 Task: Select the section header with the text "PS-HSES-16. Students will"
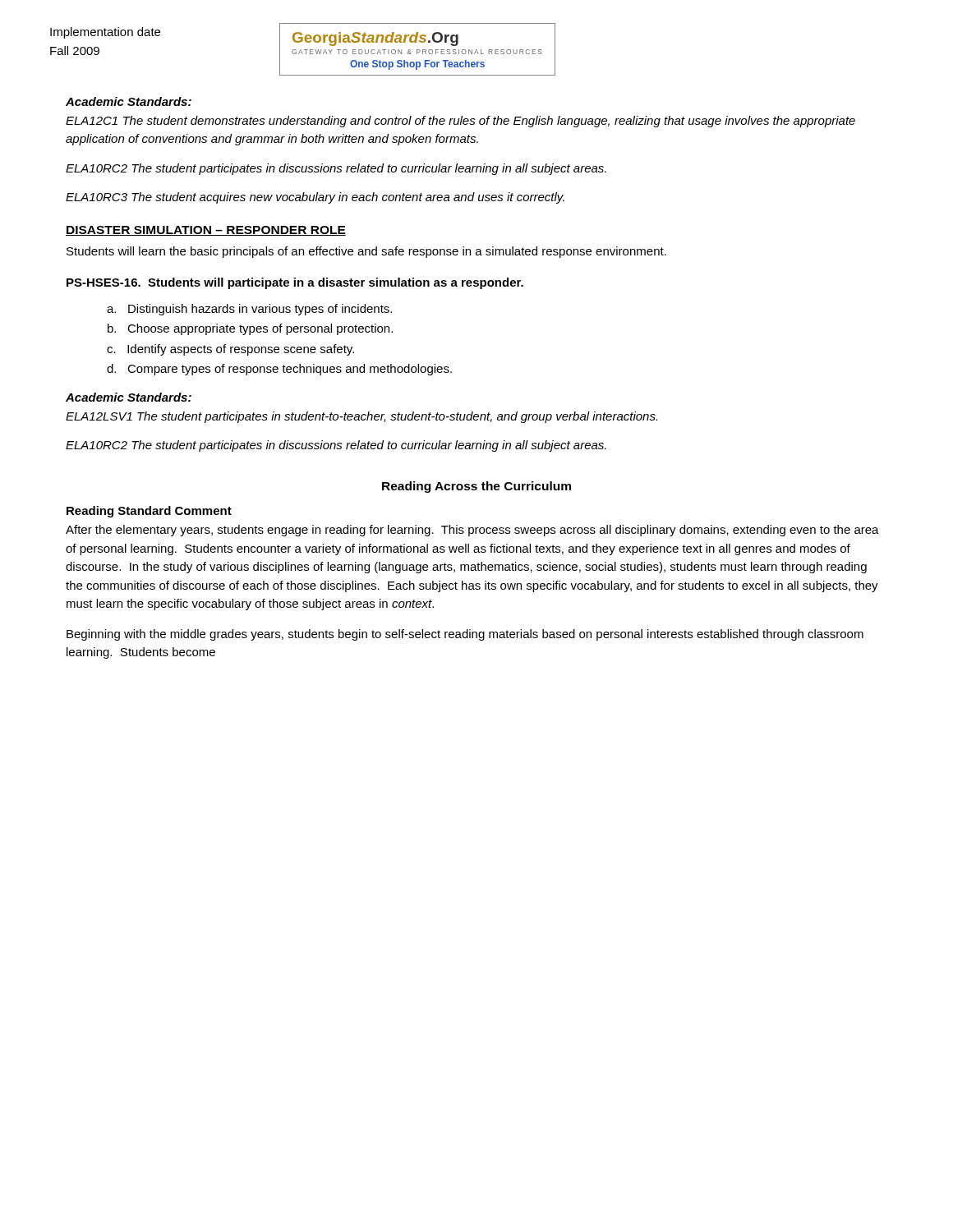(295, 282)
